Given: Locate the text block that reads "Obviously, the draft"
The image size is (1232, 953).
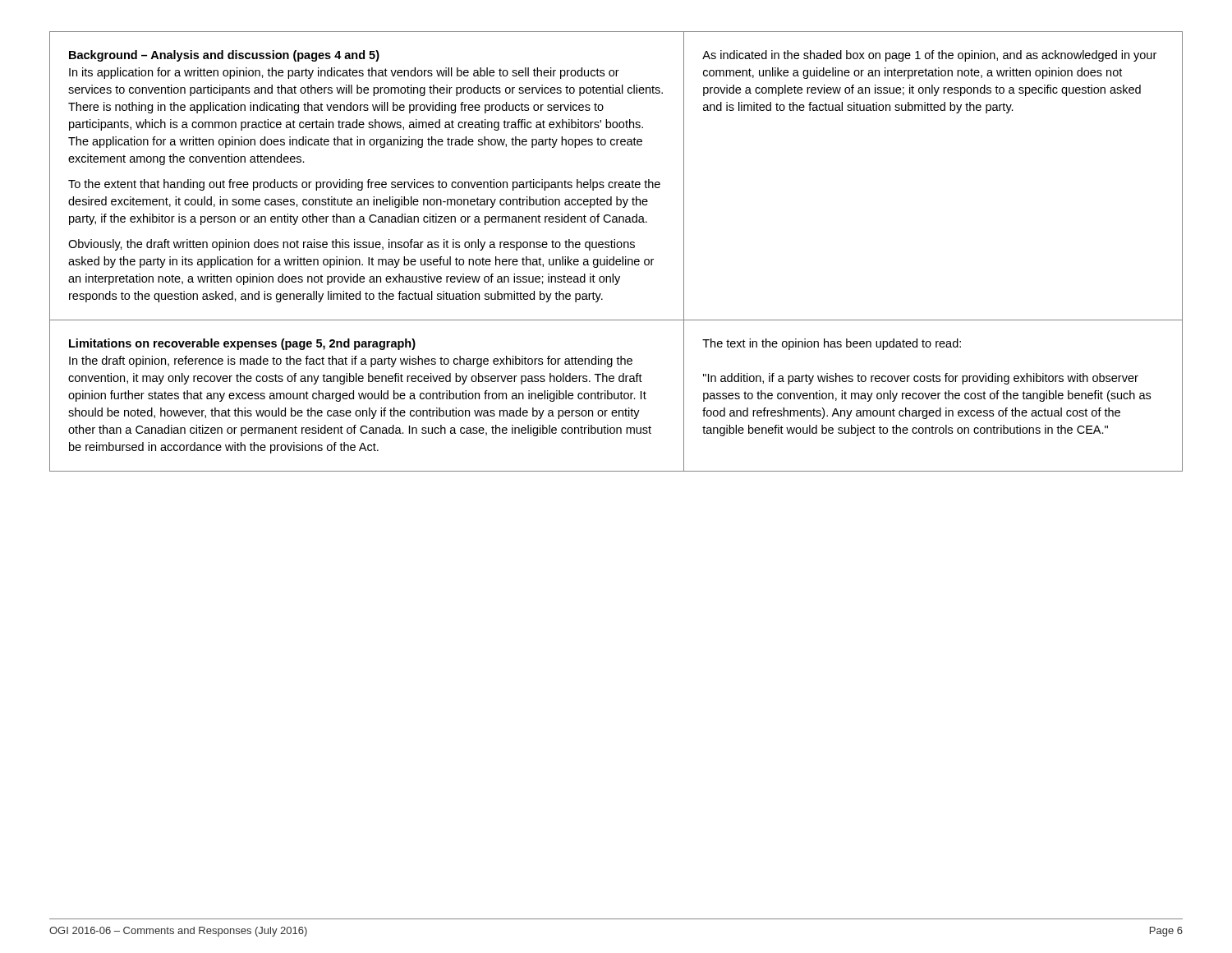Looking at the screenshot, I should [361, 270].
